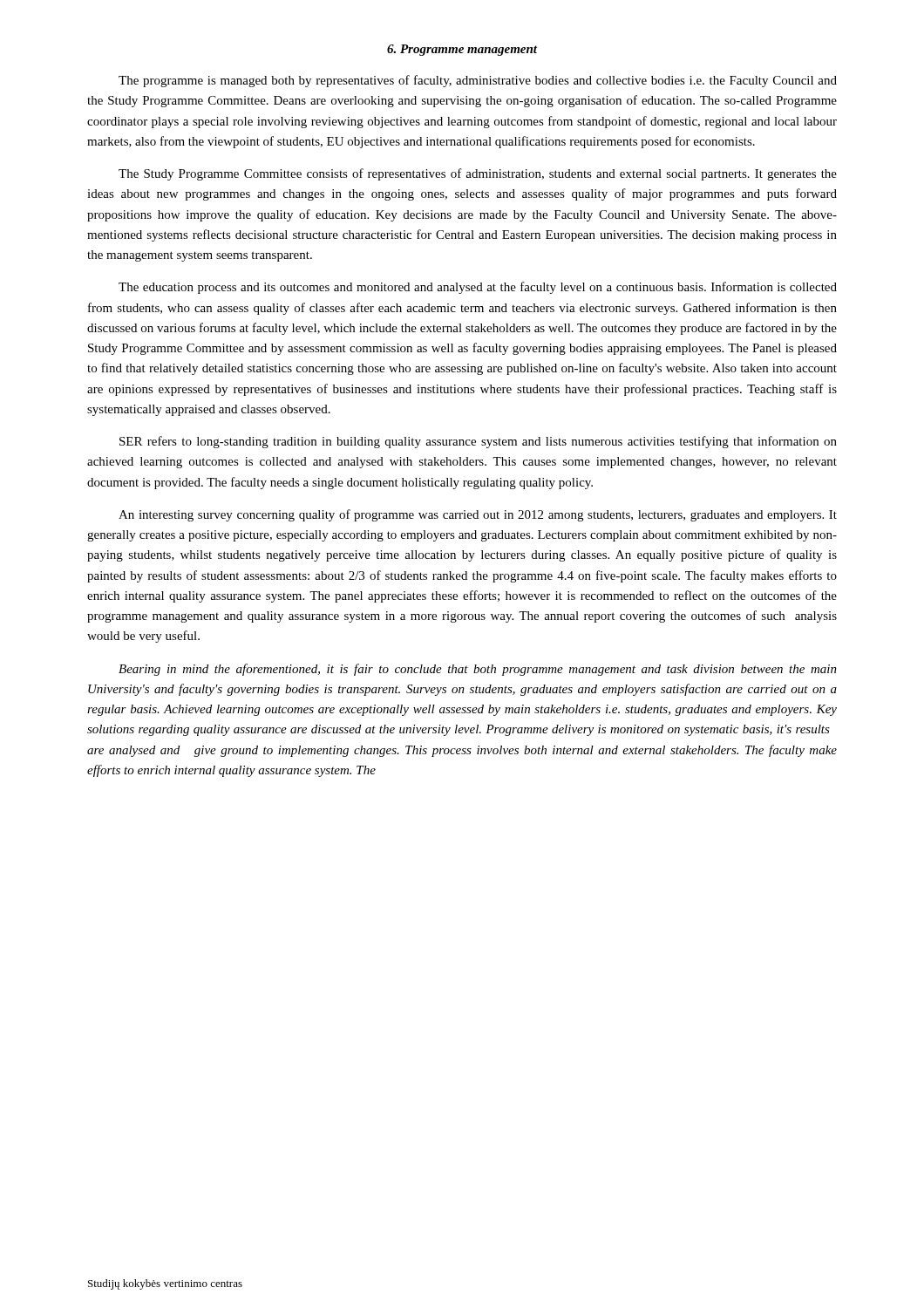Locate the block of text that opens with "The programme is managed"
Viewport: 924px width, 1308px height.
462,111
